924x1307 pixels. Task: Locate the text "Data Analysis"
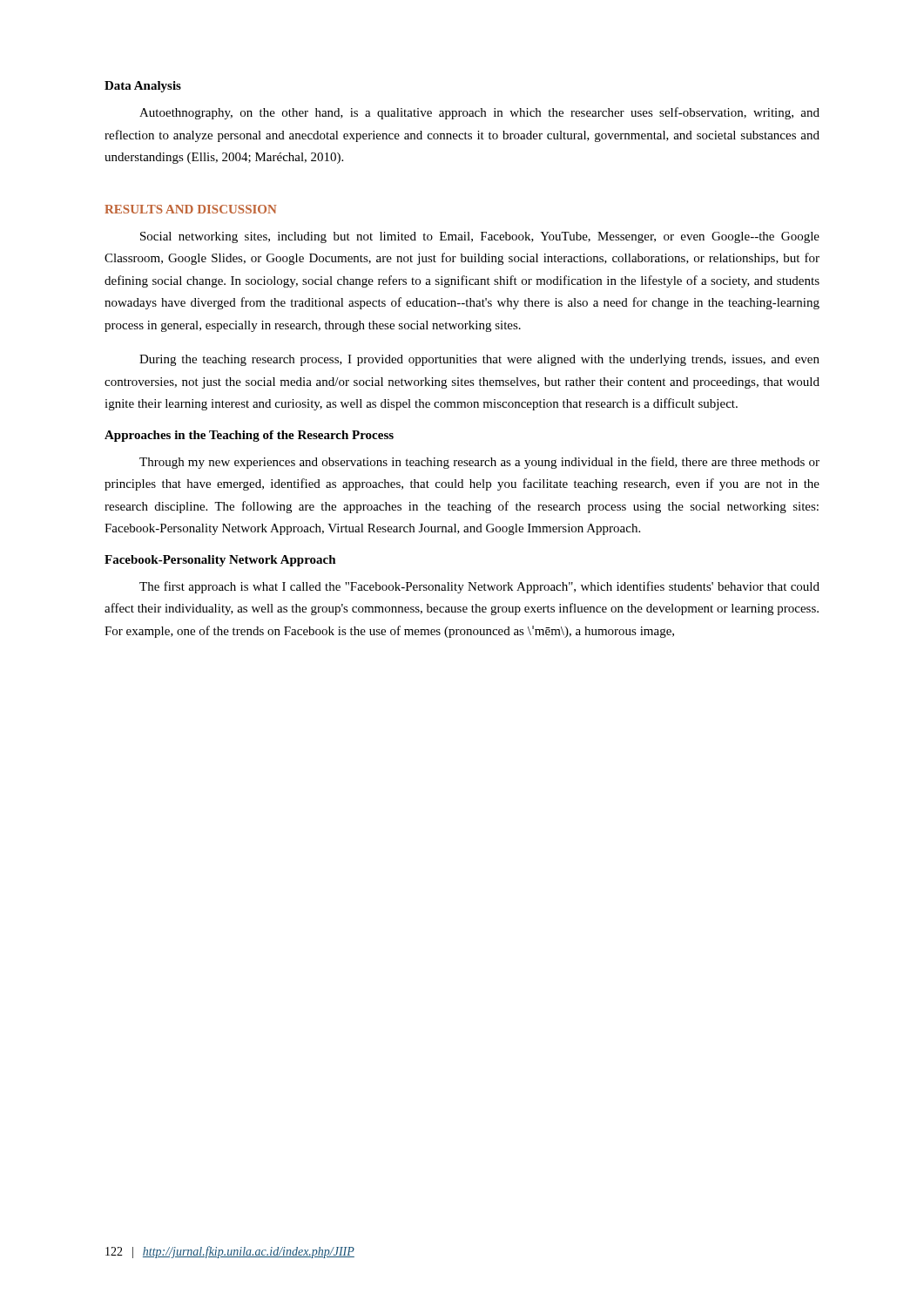(143, 86)
